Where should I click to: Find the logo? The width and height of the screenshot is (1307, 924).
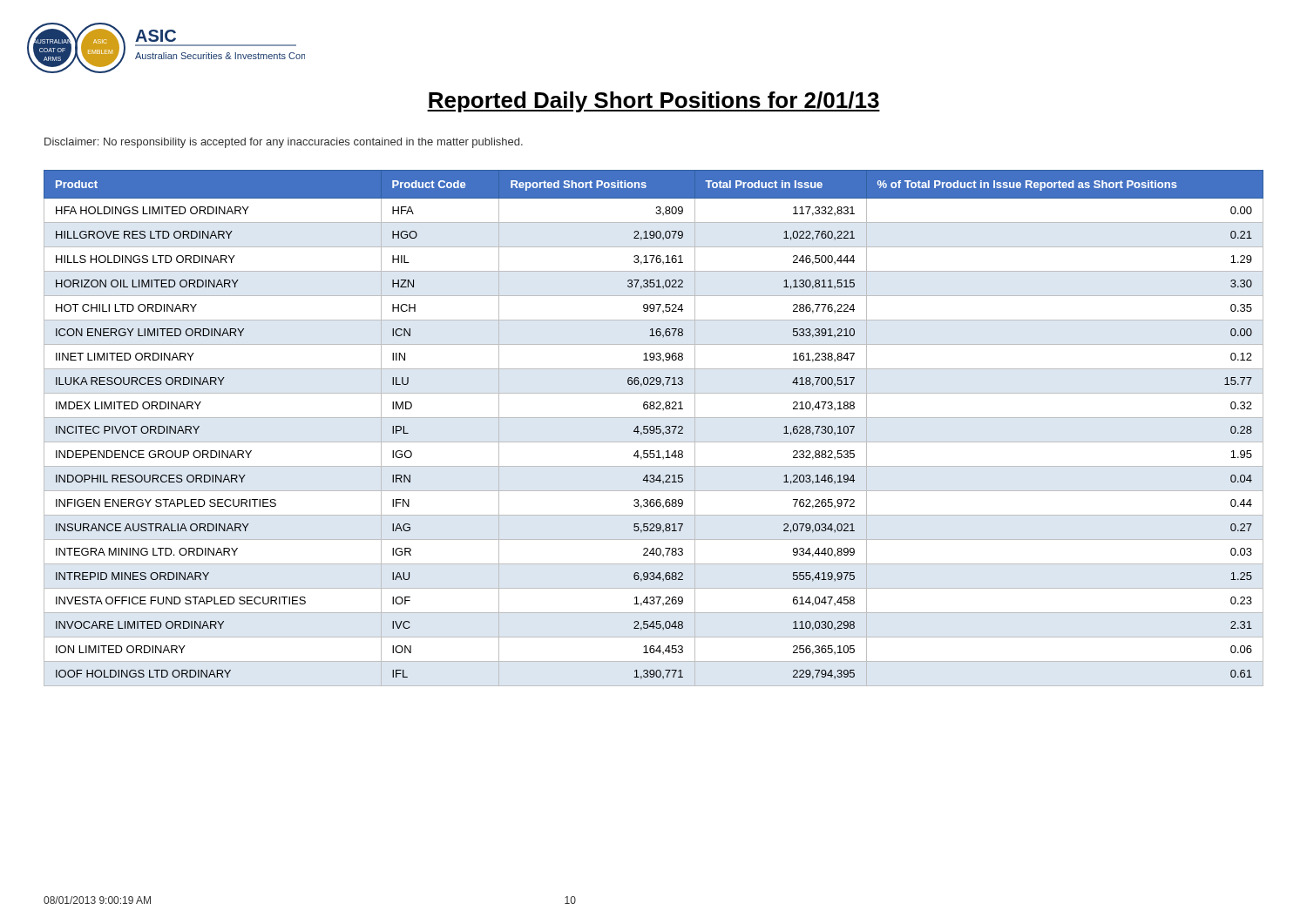[166, 48]
